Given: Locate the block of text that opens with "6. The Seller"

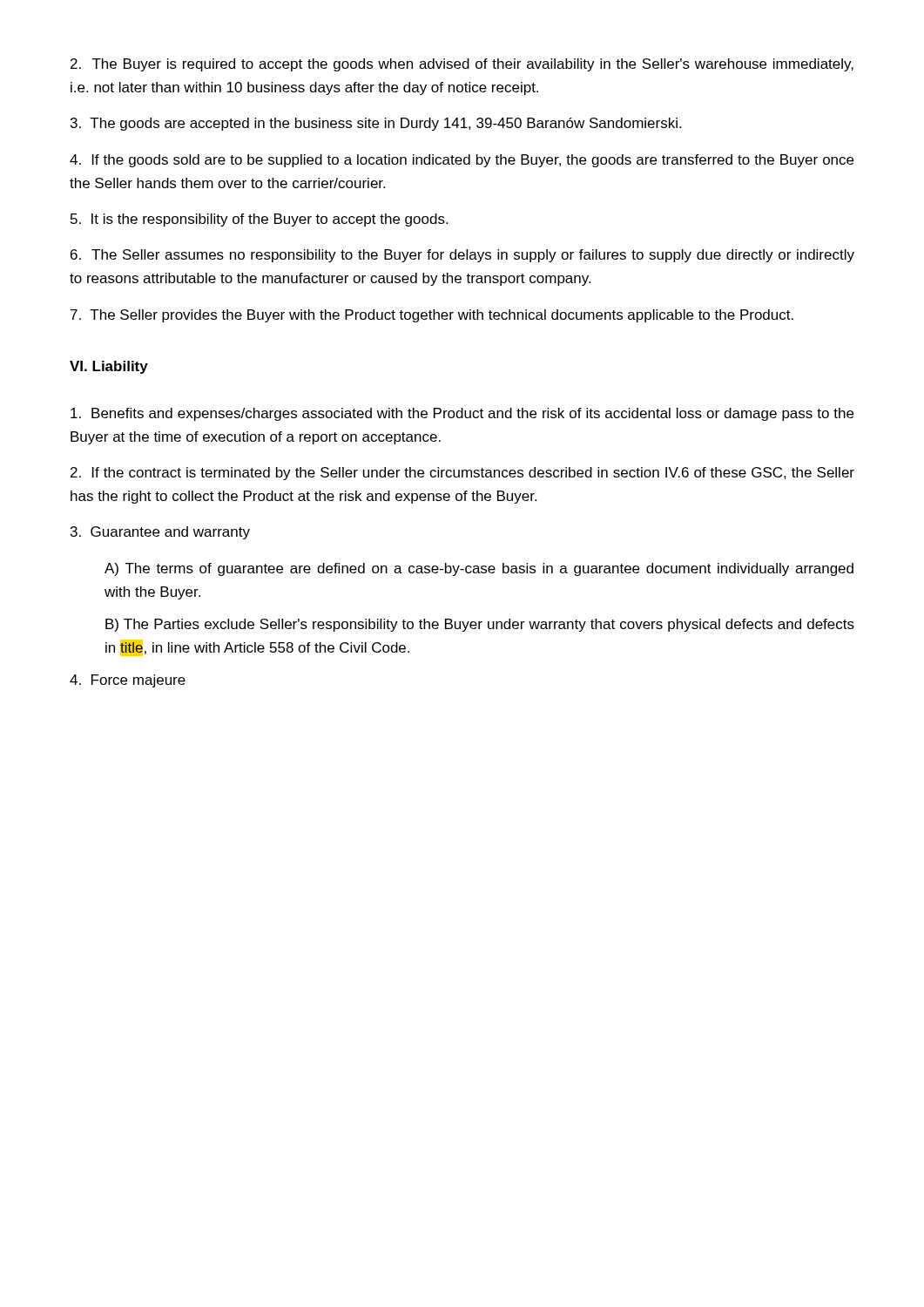Looking at the screenshot, I should click(462, 267).
